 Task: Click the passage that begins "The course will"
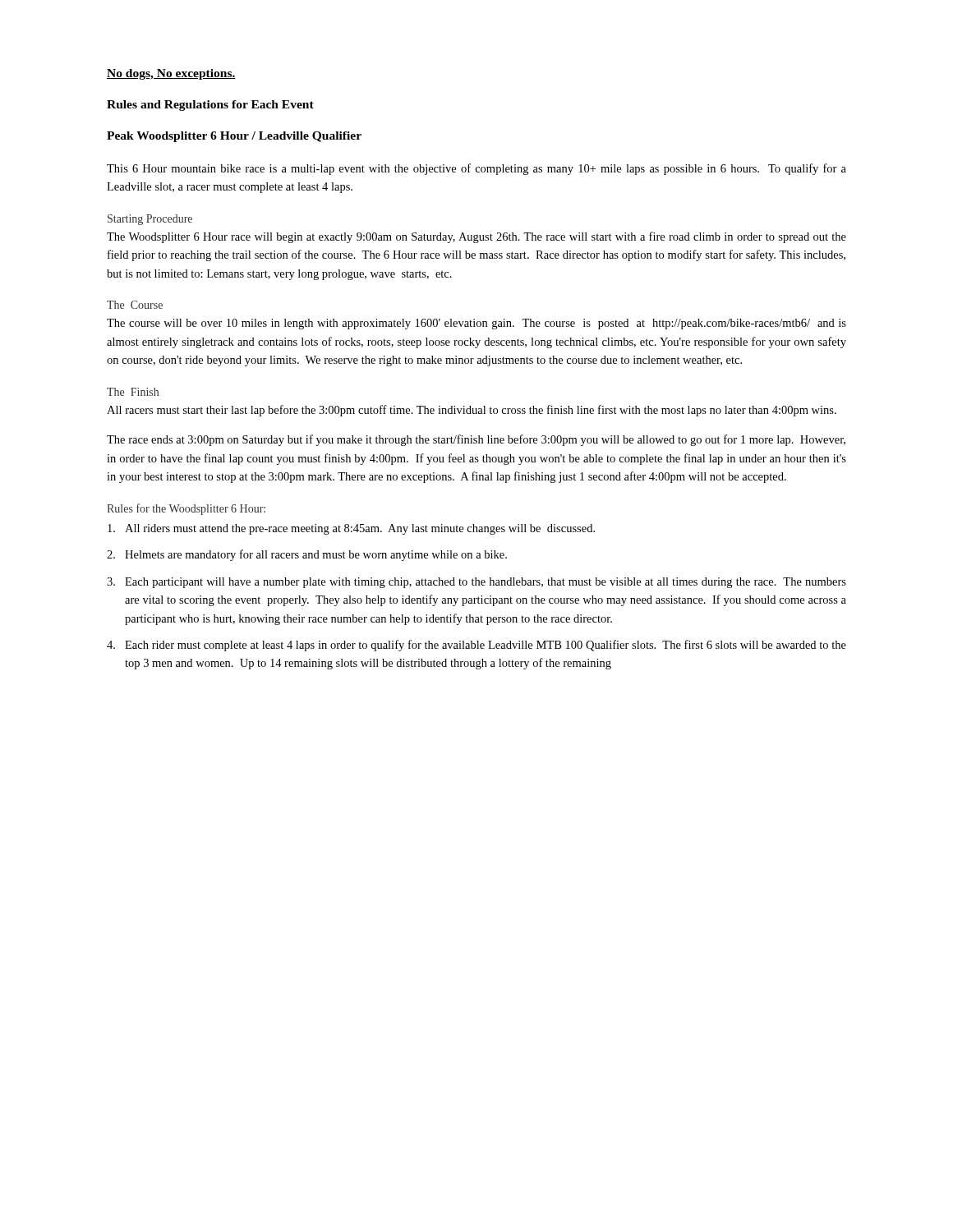[476, 342]
